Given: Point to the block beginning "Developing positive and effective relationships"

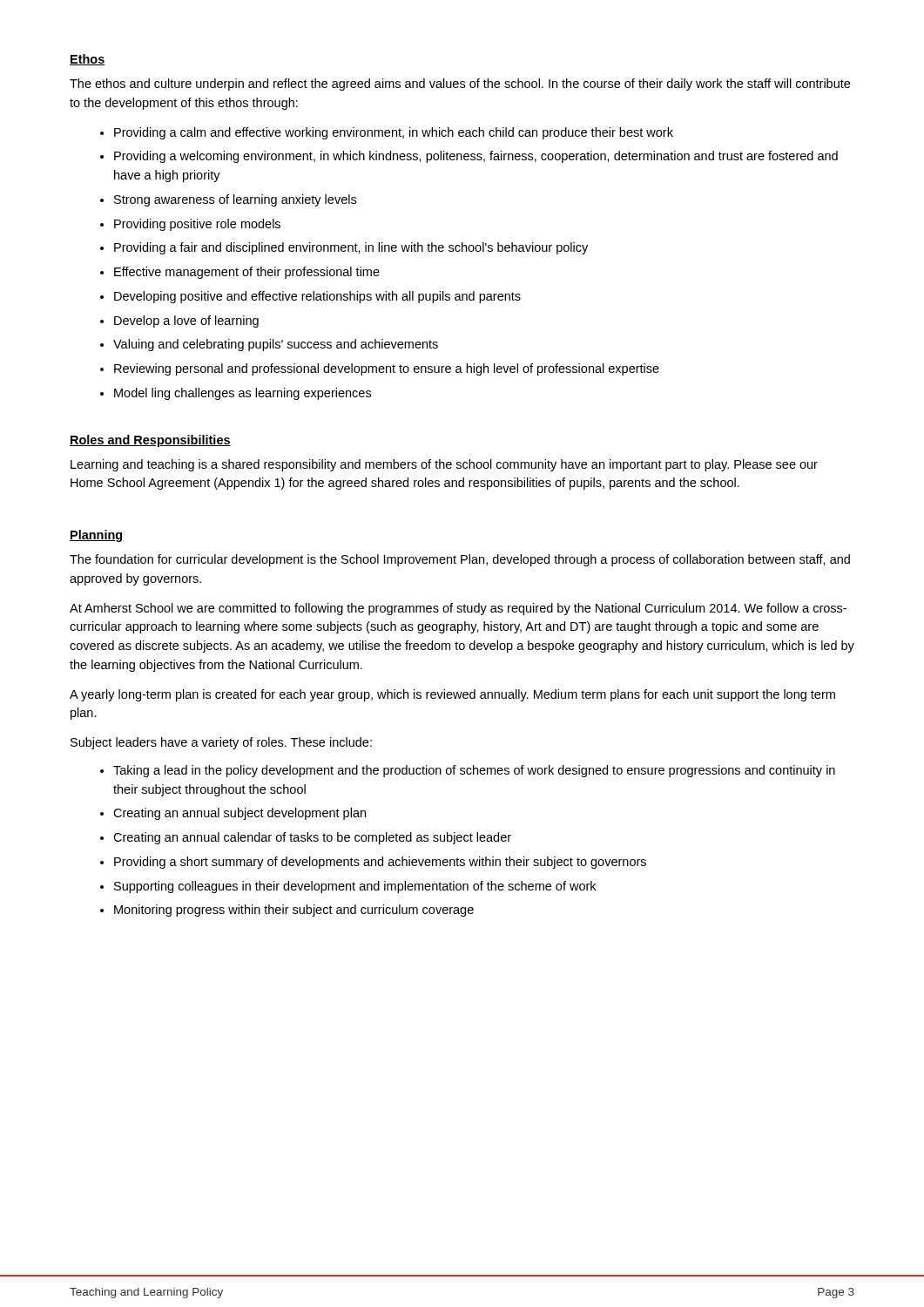Looking at the screenshot, I should pos(317,296).
